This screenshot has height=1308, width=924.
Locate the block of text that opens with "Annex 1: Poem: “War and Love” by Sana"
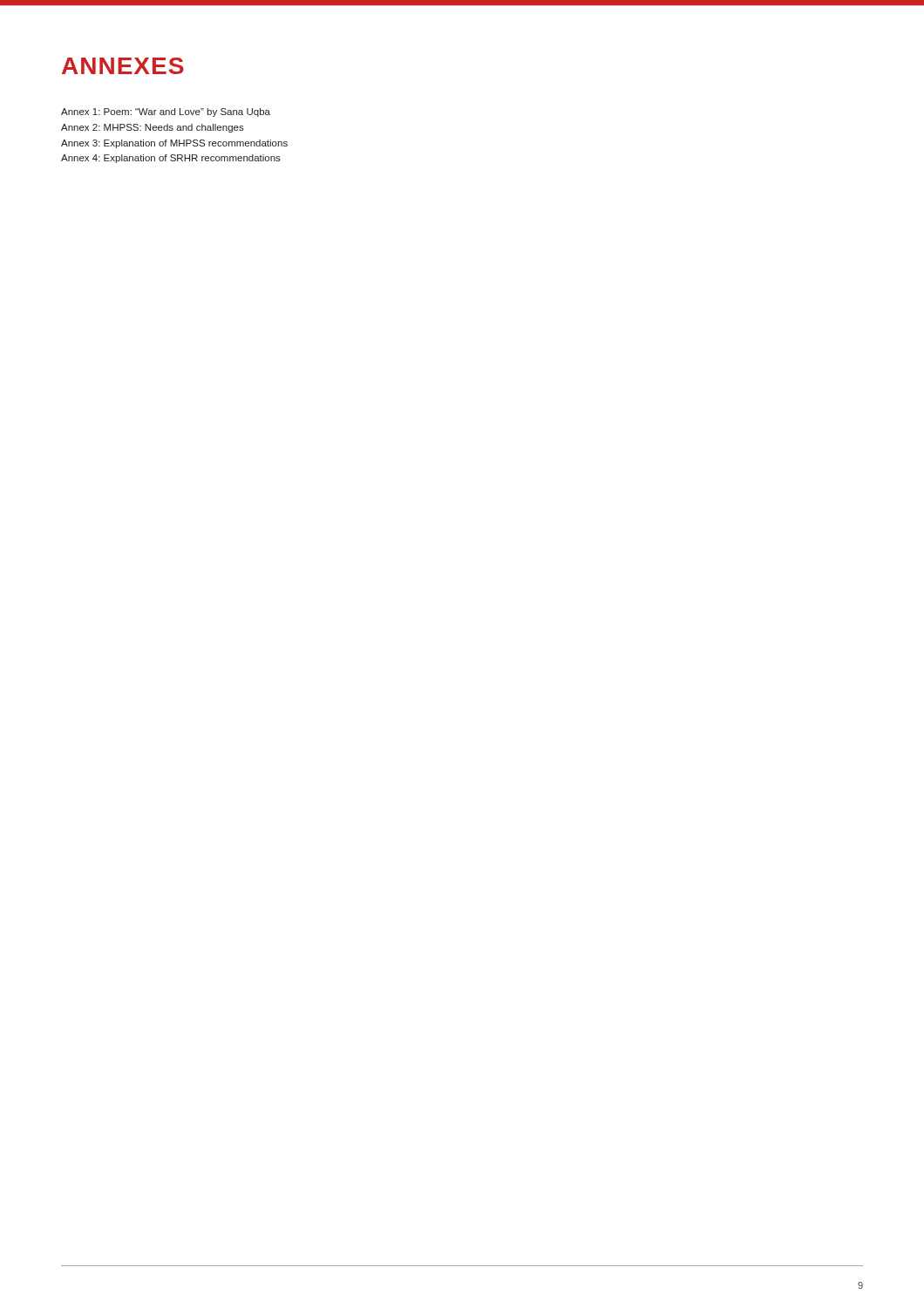(166, 112)
